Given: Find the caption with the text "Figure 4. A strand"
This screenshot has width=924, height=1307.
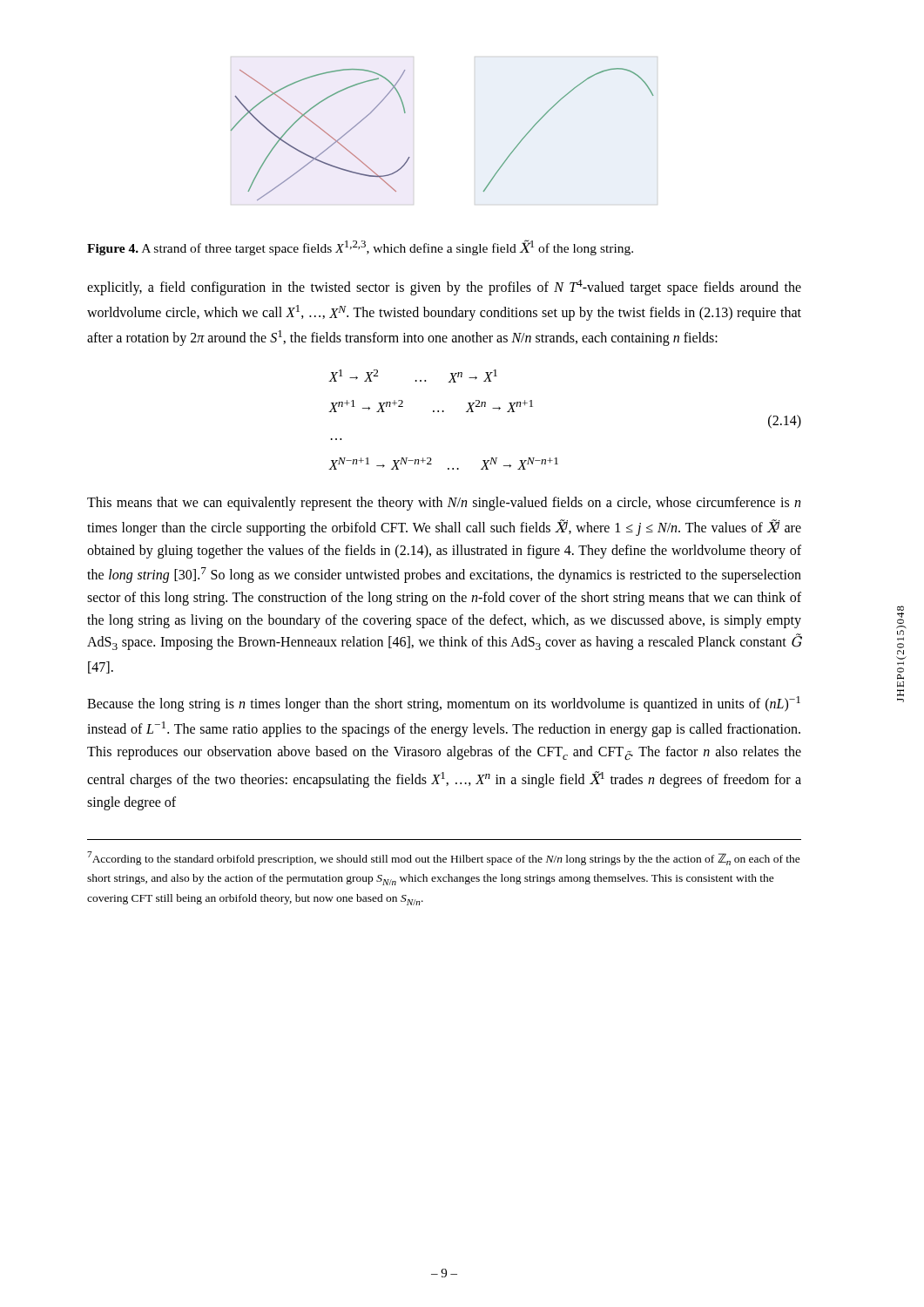Looking at the screenshot, I should pyautogui.click(x=361, y=246).
